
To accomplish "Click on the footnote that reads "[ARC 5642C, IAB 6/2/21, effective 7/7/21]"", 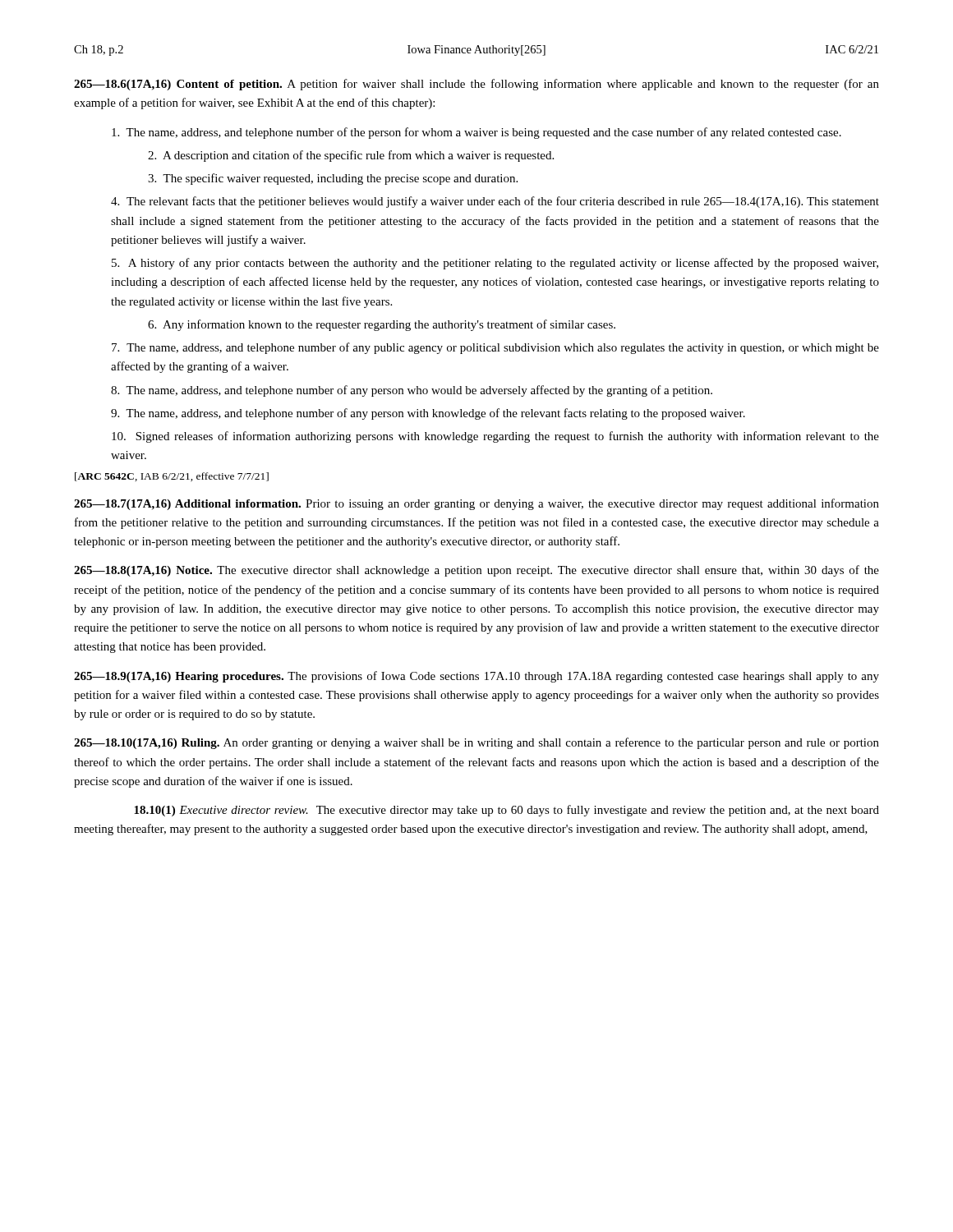I will (172, 476).
